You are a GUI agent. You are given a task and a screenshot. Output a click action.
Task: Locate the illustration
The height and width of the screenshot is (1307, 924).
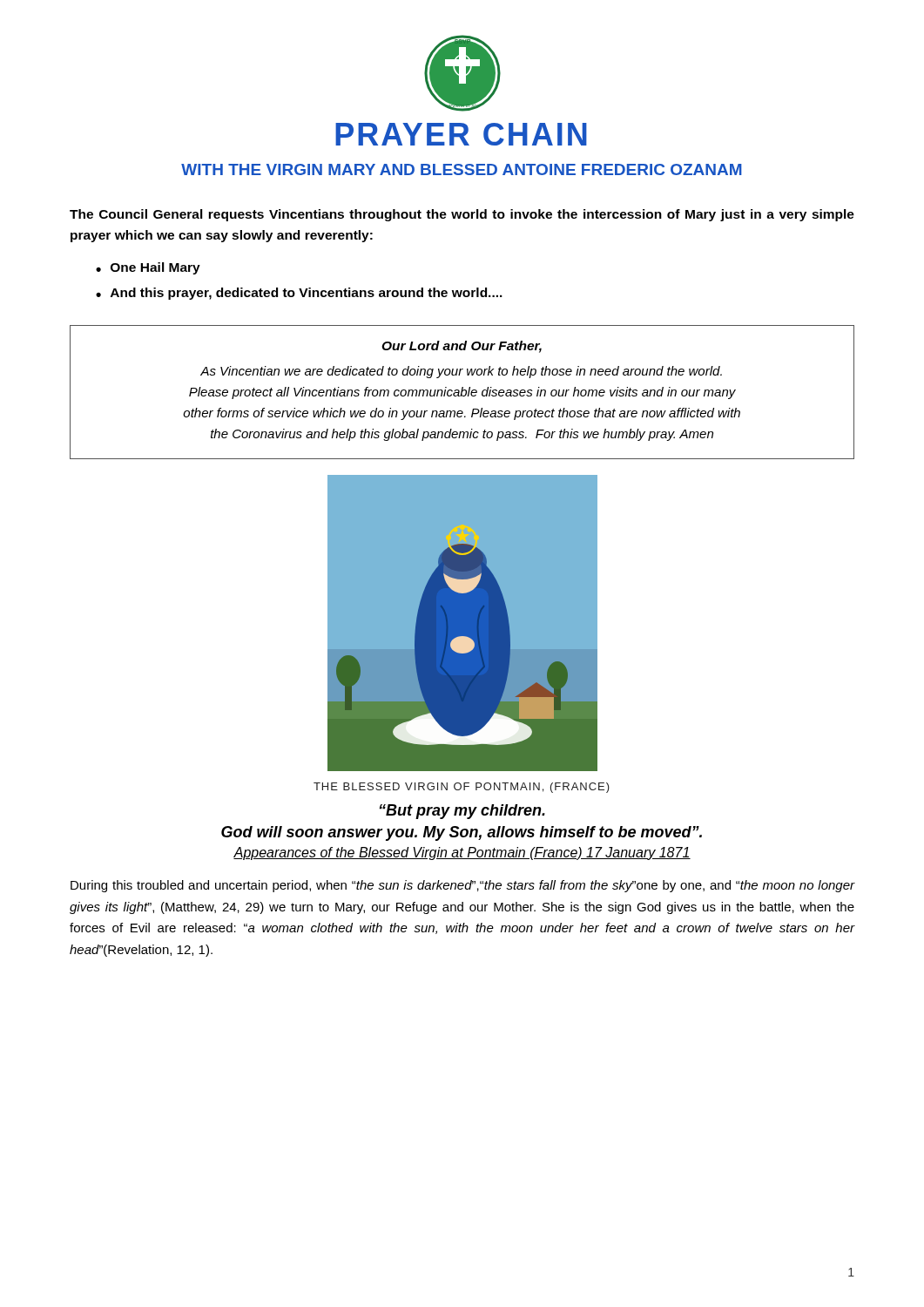pyautogui.click(x=462, y=625)
